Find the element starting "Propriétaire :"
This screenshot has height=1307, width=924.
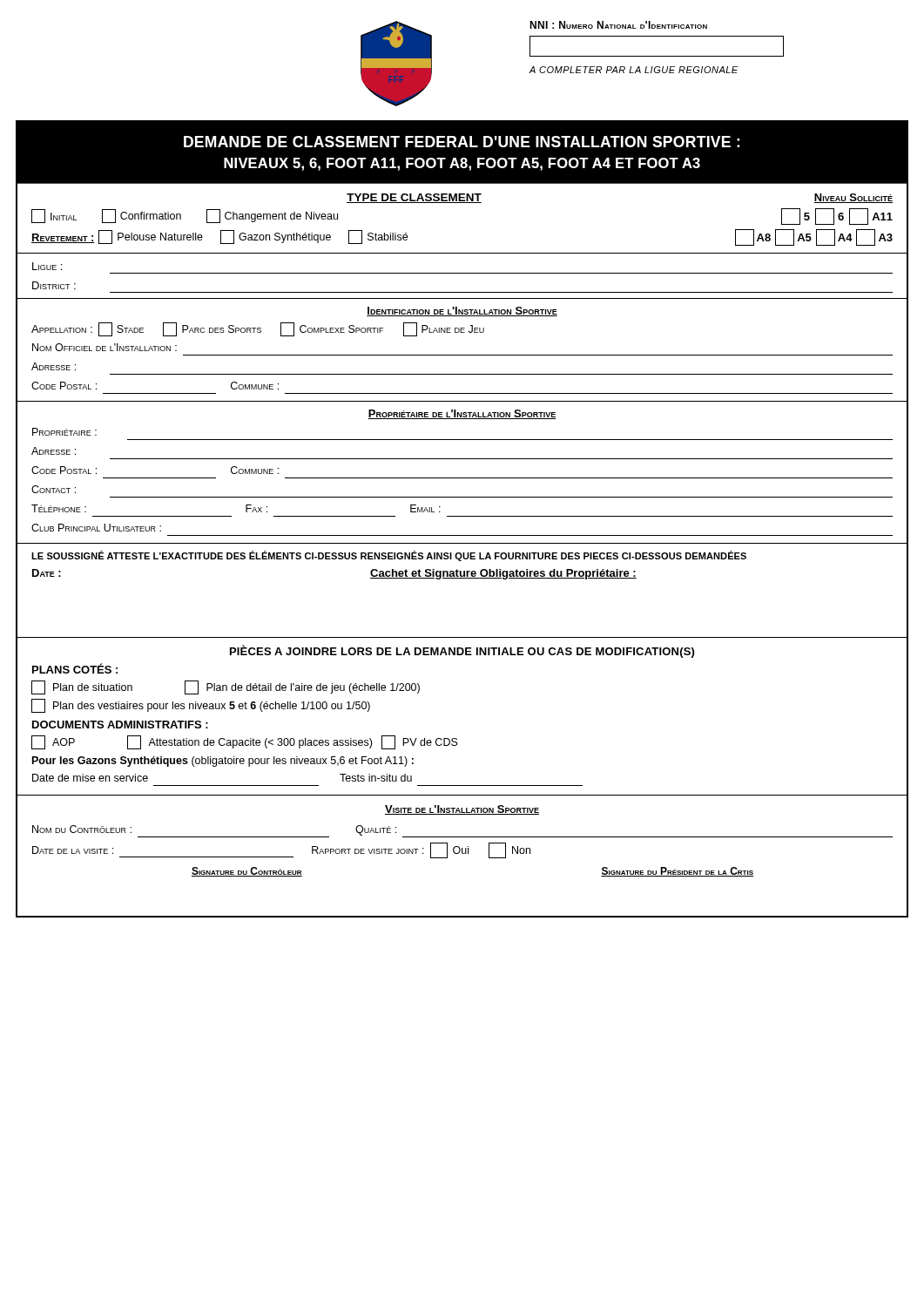coord(462,432)
